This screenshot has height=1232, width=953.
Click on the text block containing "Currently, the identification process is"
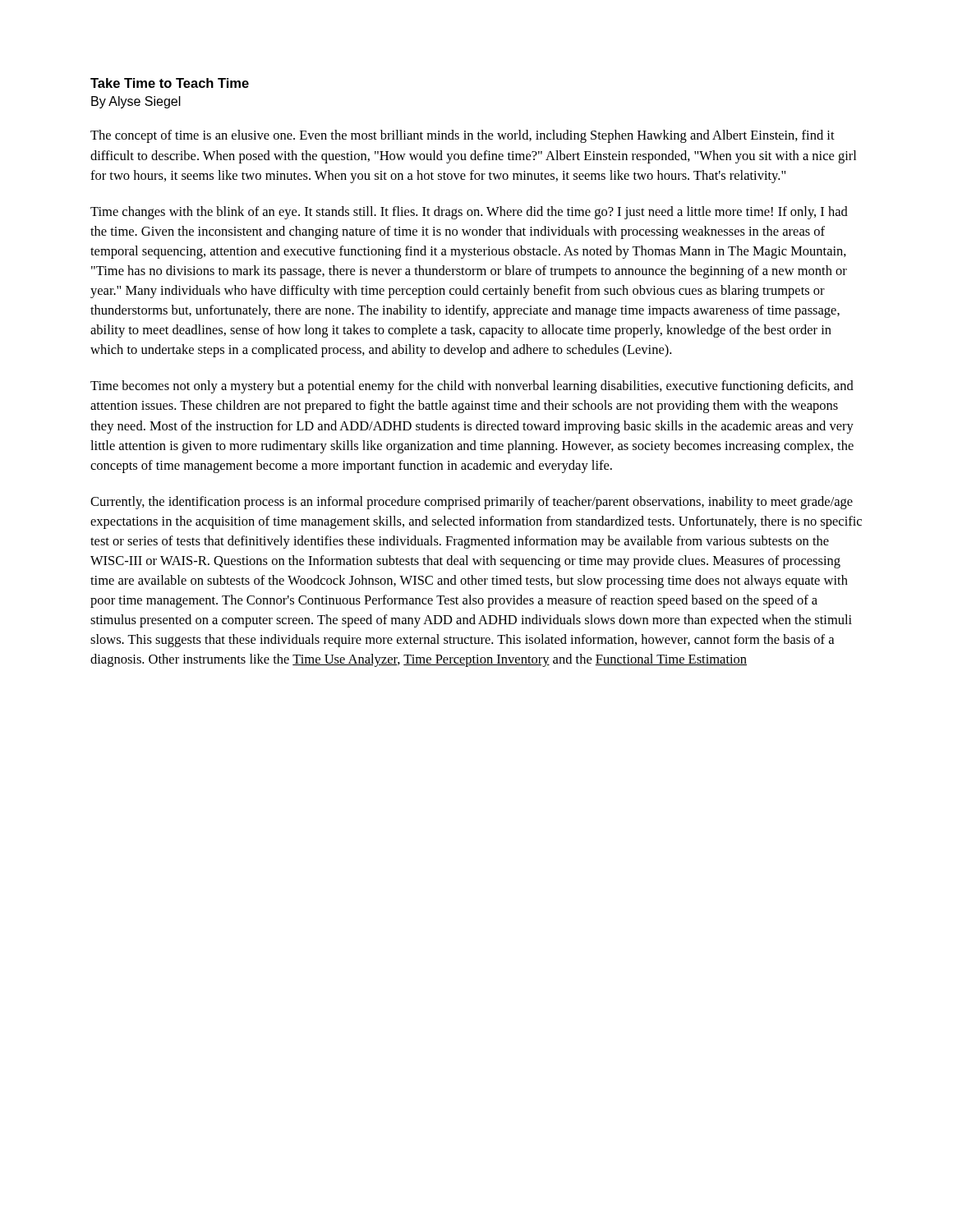(476, 580)
